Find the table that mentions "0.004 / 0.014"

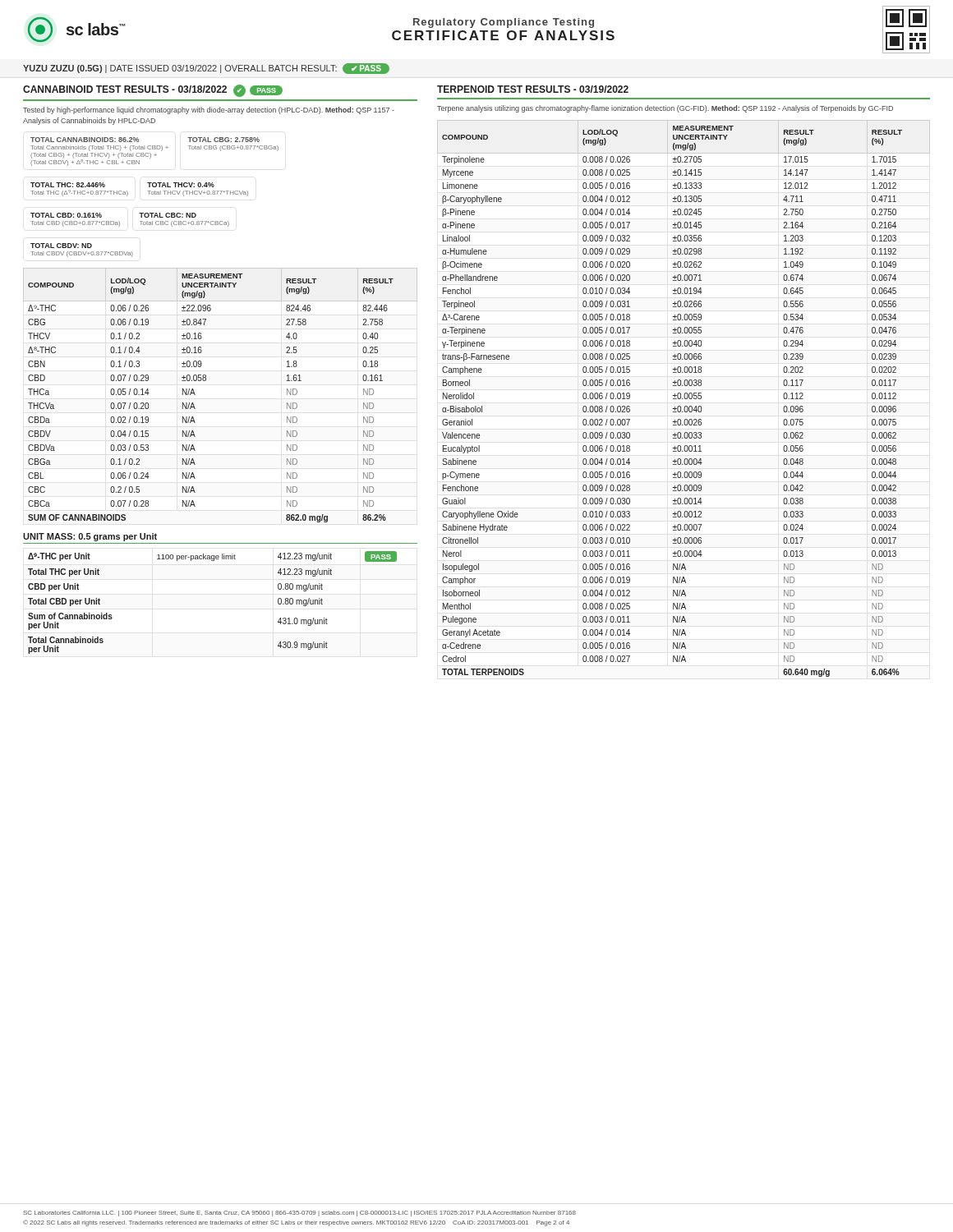click(684, 399)
